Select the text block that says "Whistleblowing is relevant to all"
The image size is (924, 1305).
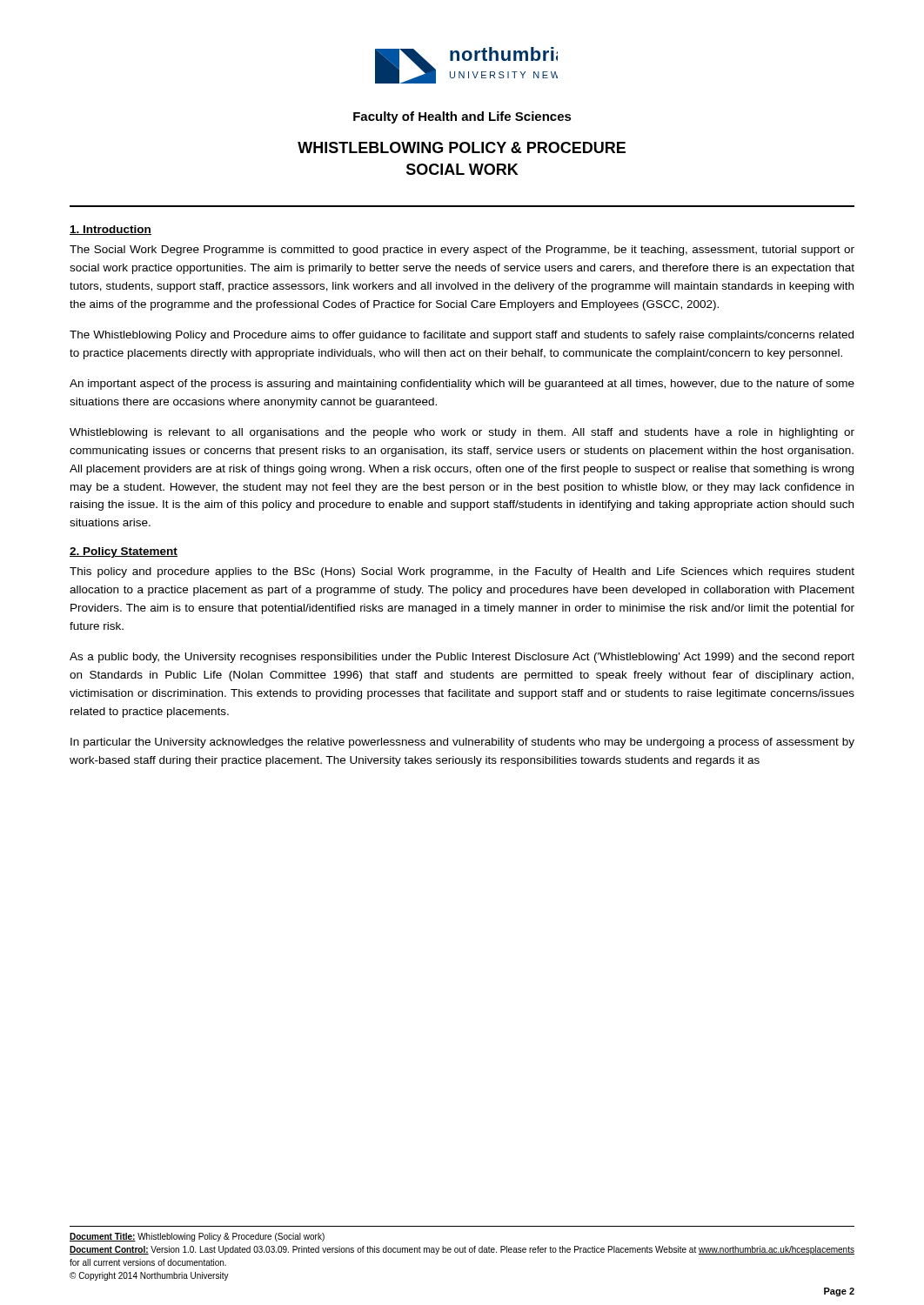462,477
